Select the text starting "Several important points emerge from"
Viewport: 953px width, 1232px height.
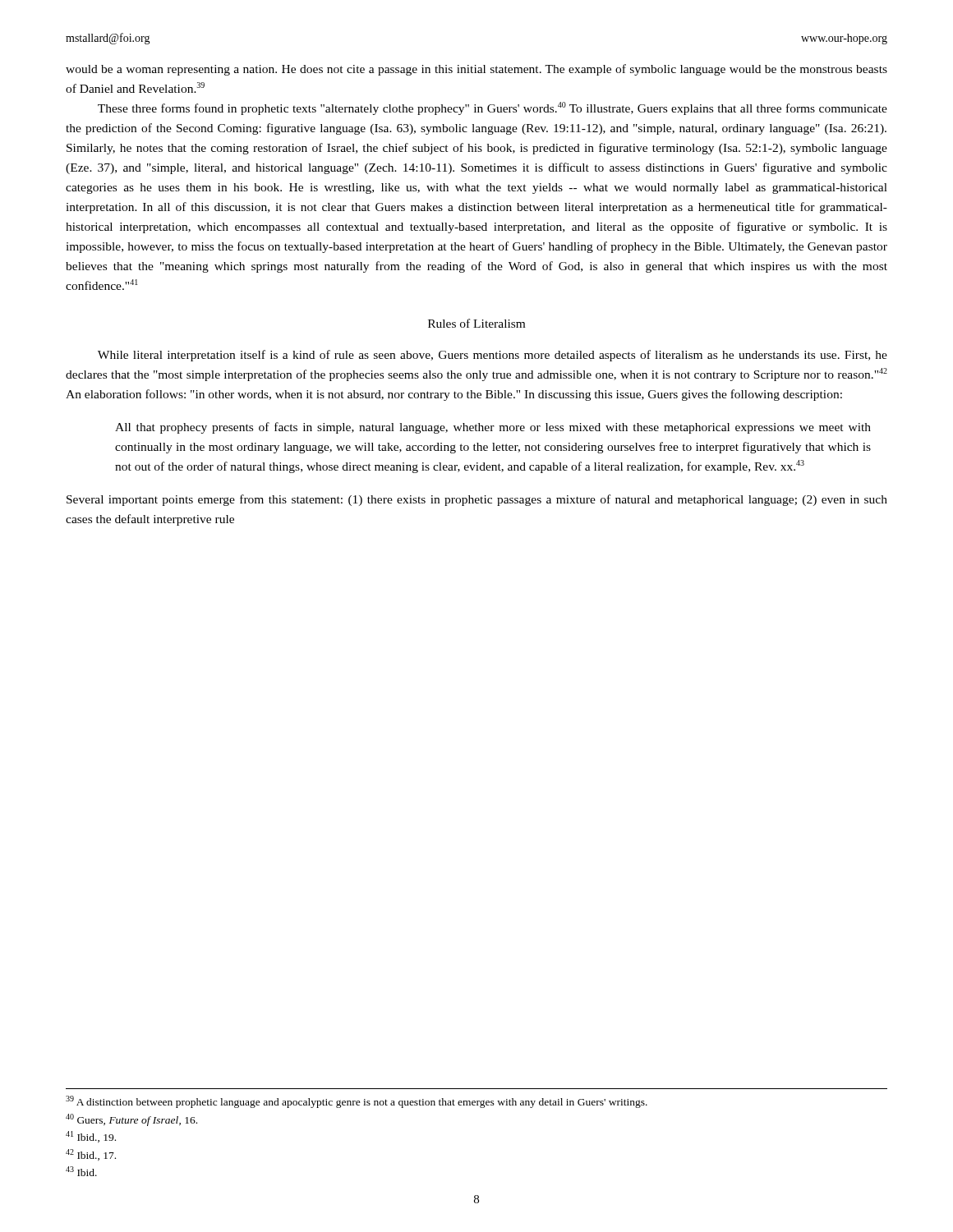pyautogui.click(x=476, y=509)
